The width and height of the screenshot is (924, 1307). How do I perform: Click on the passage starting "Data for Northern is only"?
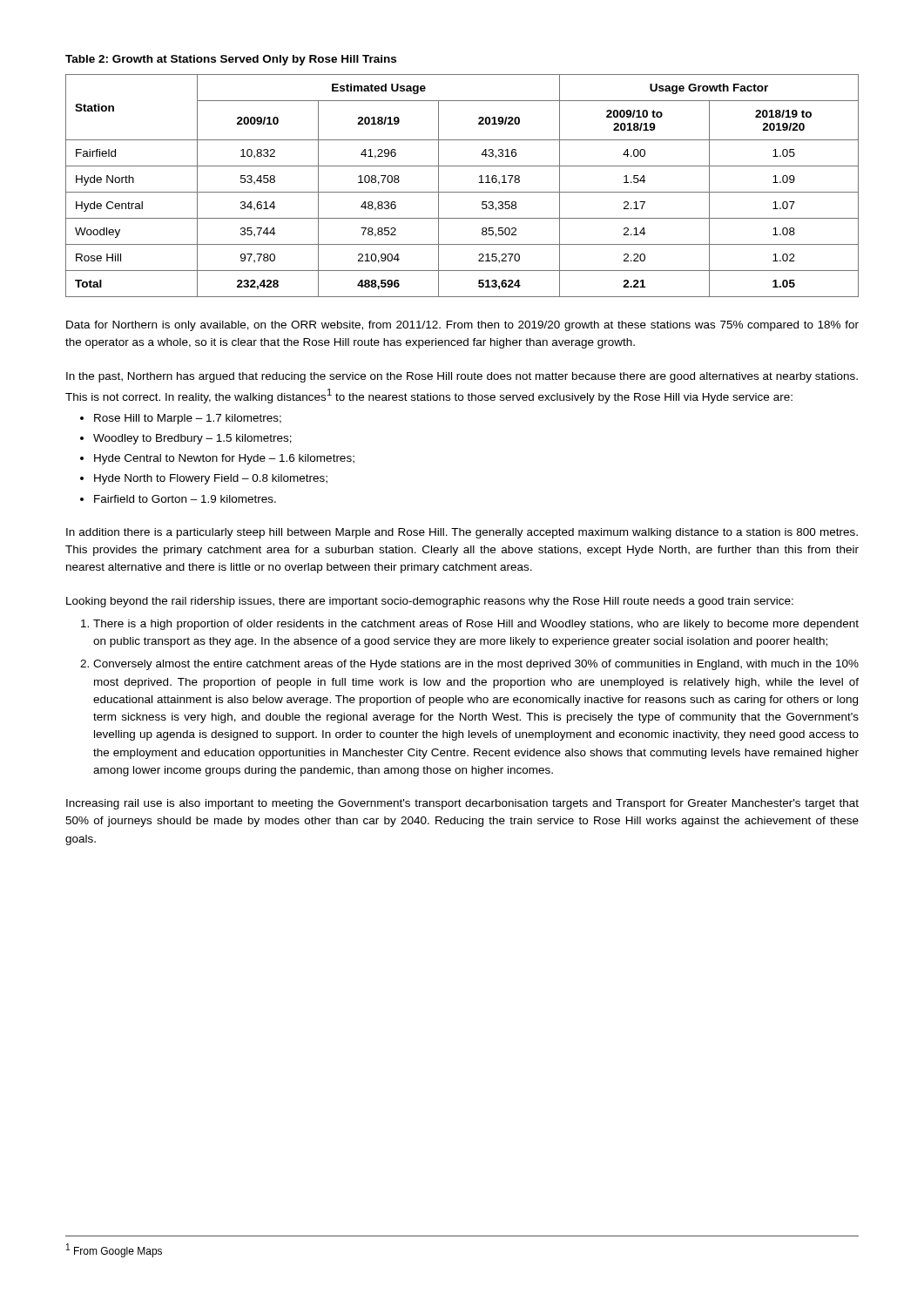pyautogui.click(x=462, y=333)
